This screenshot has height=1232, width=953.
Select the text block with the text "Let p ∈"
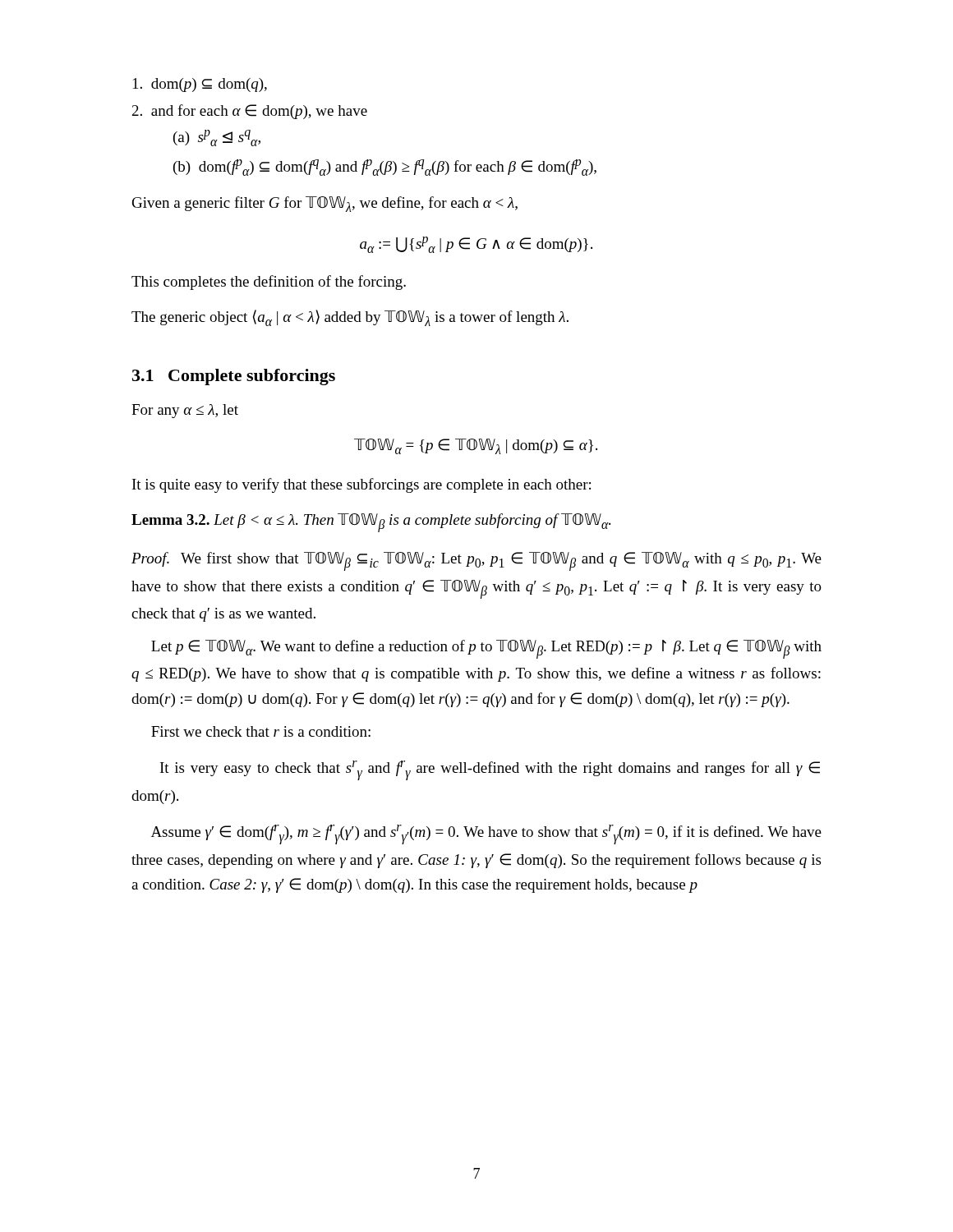pyautogui.click(x=476, y=672)
